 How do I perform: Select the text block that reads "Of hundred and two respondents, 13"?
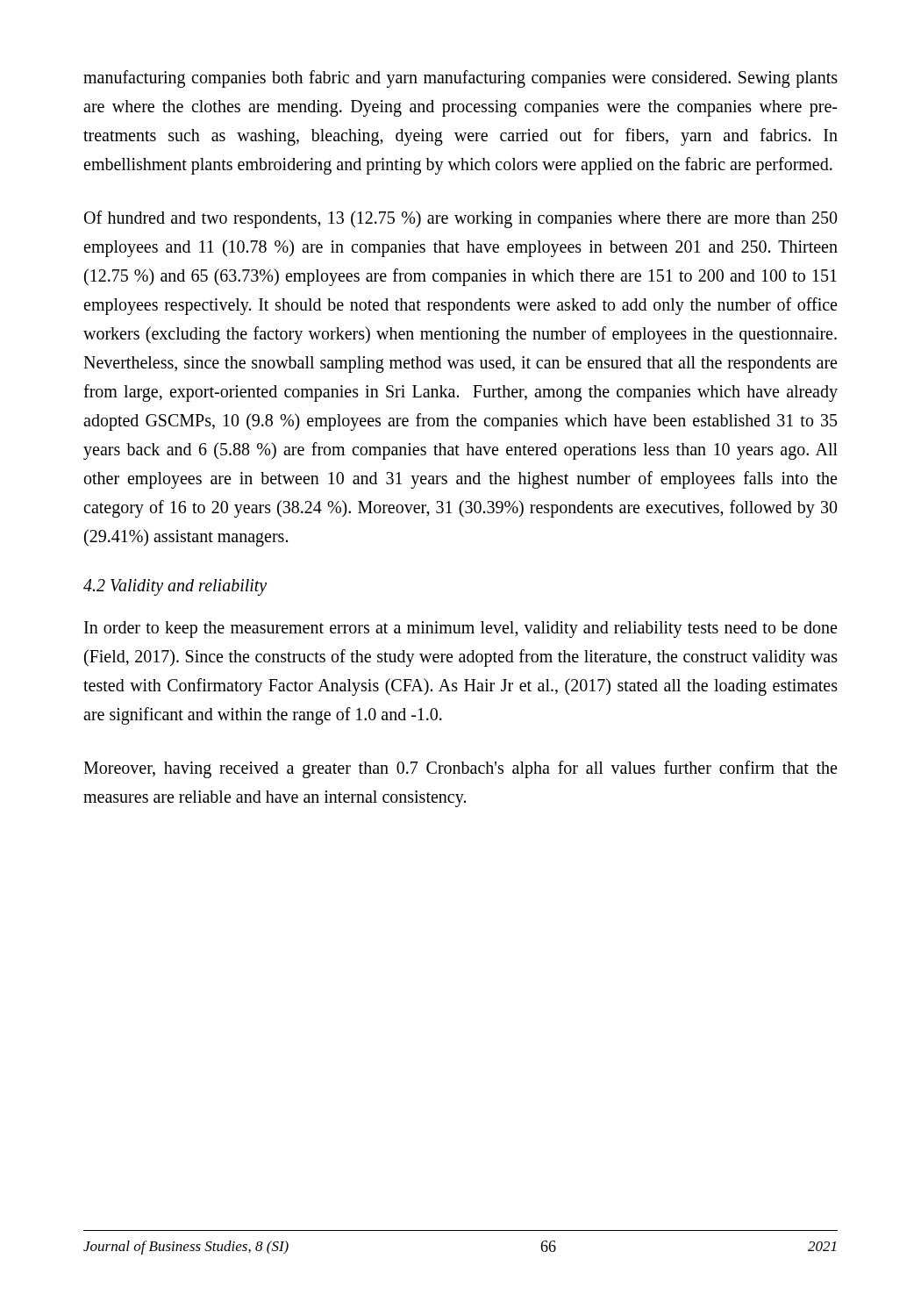460,377
